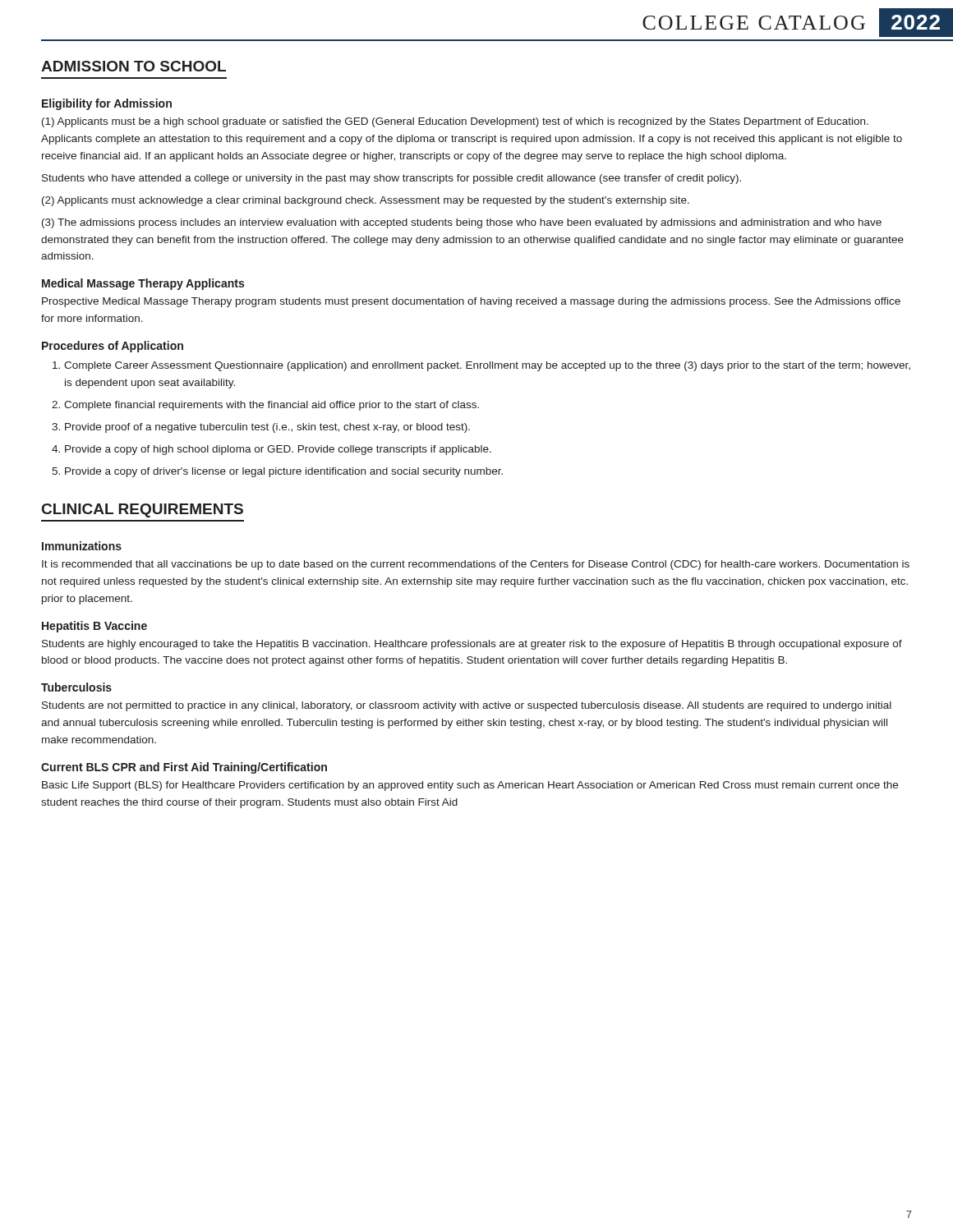953x1232 pixels.
Task: Select the passage starting "Students are not"
Action: coord(466,723)
